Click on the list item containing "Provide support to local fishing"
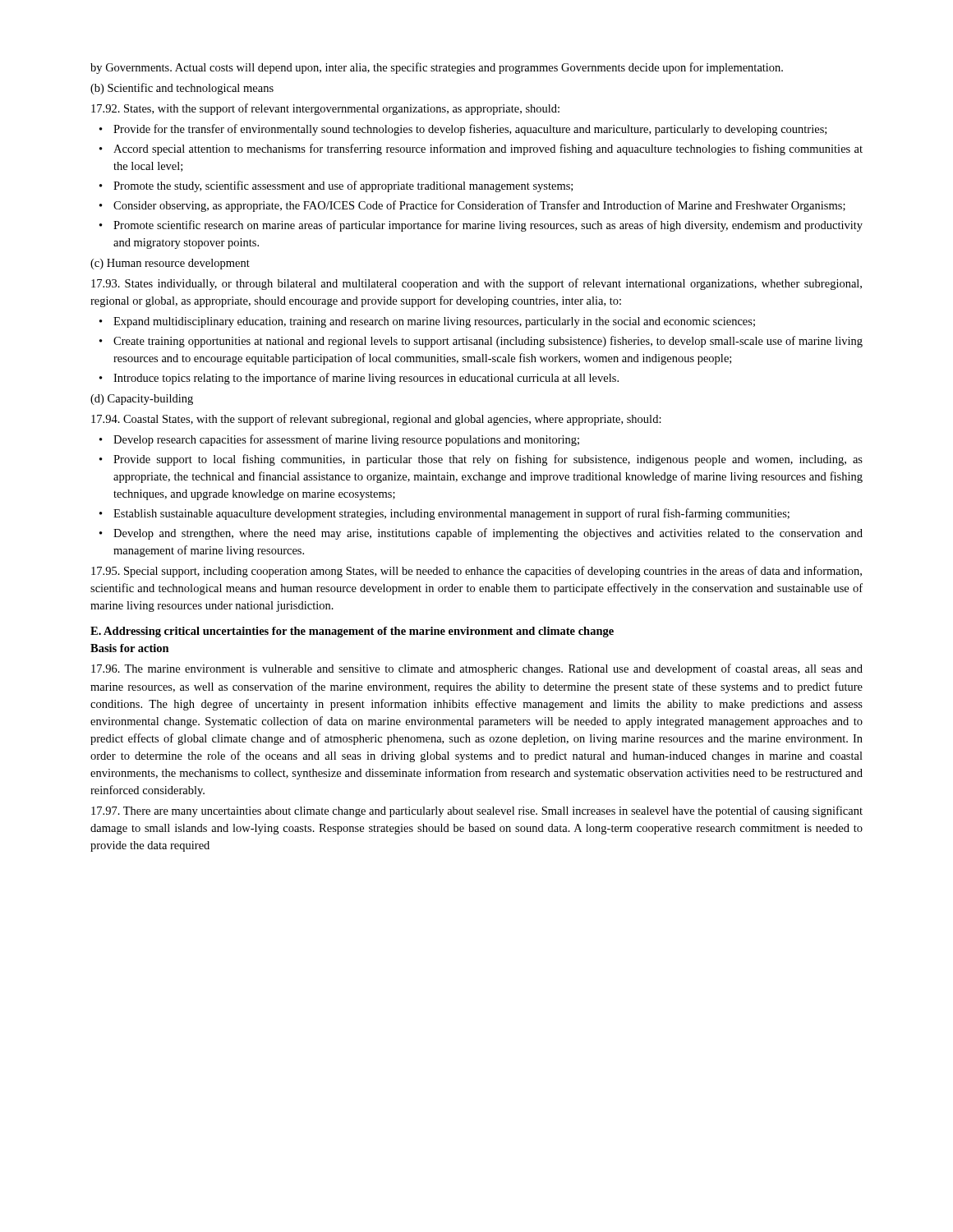 coord(488,477)
